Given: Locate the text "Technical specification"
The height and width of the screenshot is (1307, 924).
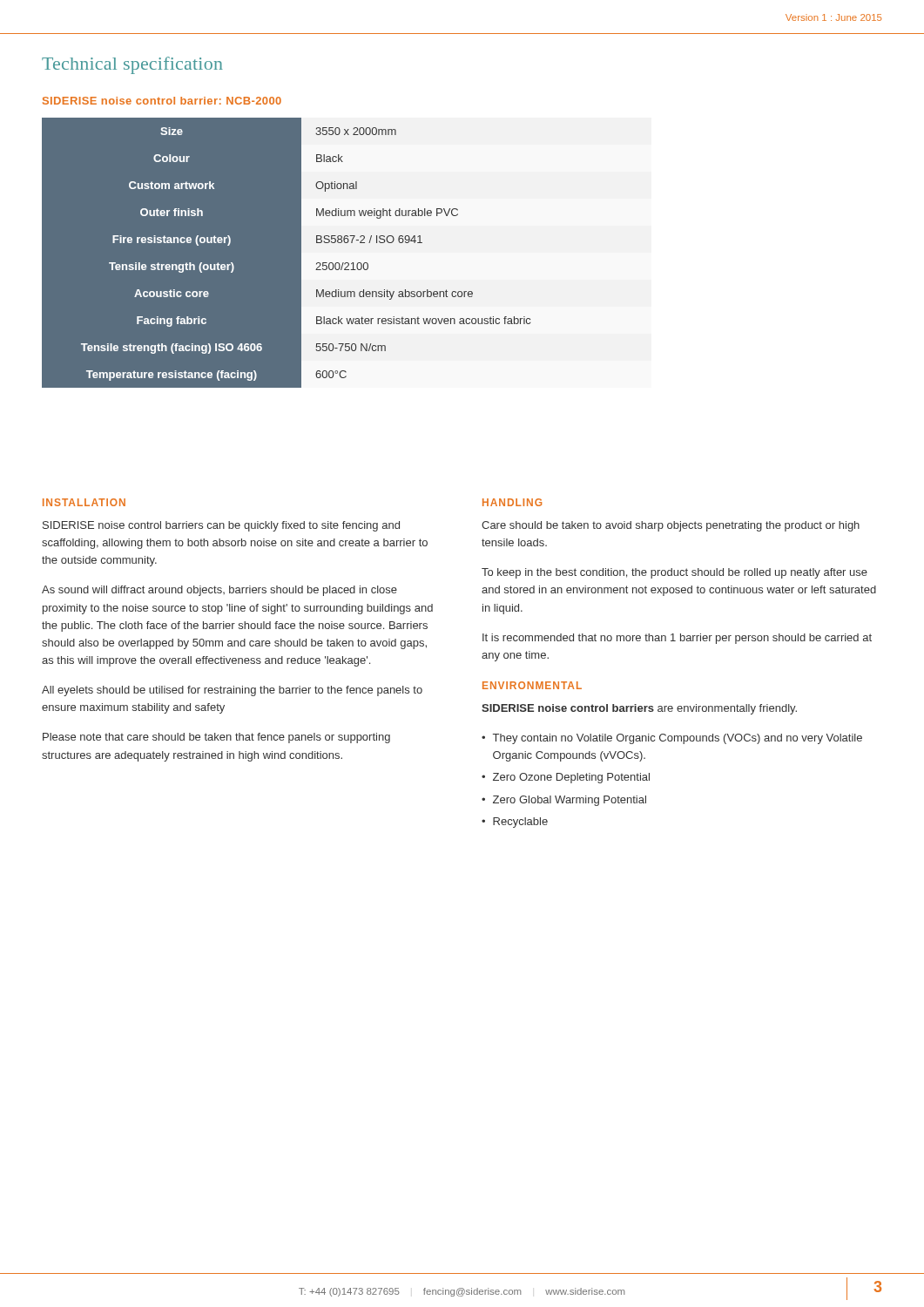Looking at the screenshot, I should click(x=132, y=63).
